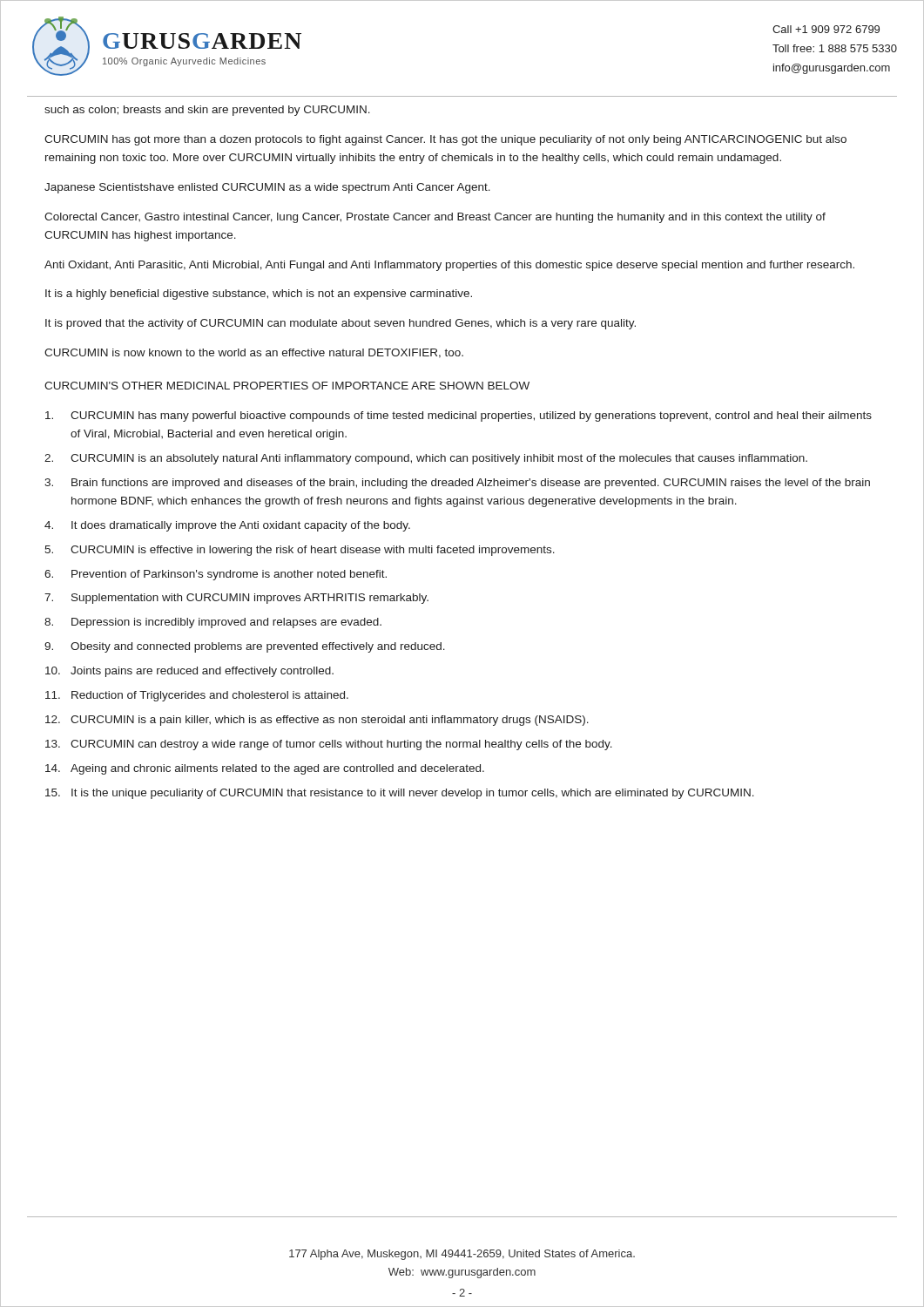Locate the block of text that opens with "9. Obesity and connected"
The height and width of the screenshot is (1307, 924).
[x=245, y=647]
